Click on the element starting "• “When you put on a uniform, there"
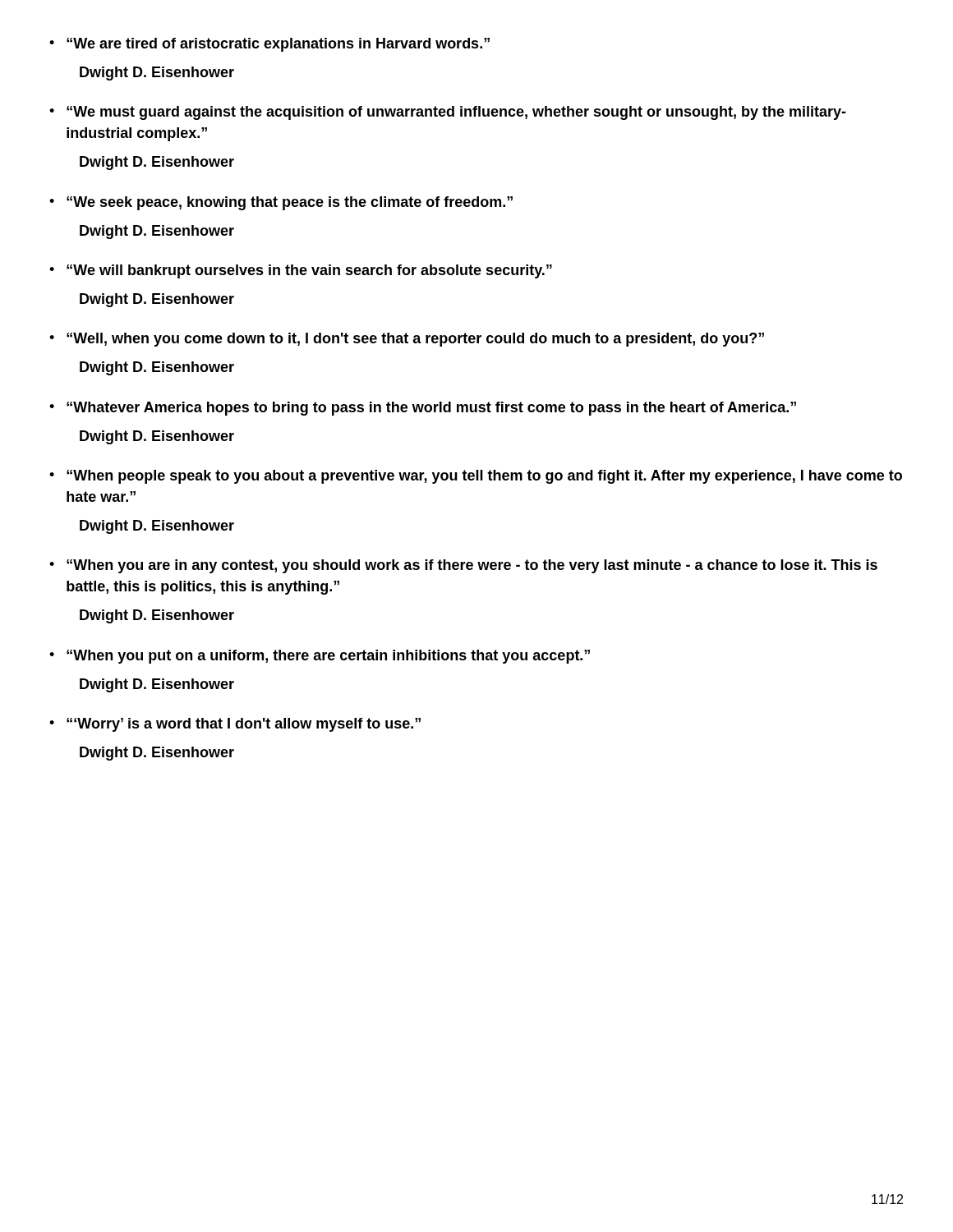 pyautogui.click(x=476, y=655)
